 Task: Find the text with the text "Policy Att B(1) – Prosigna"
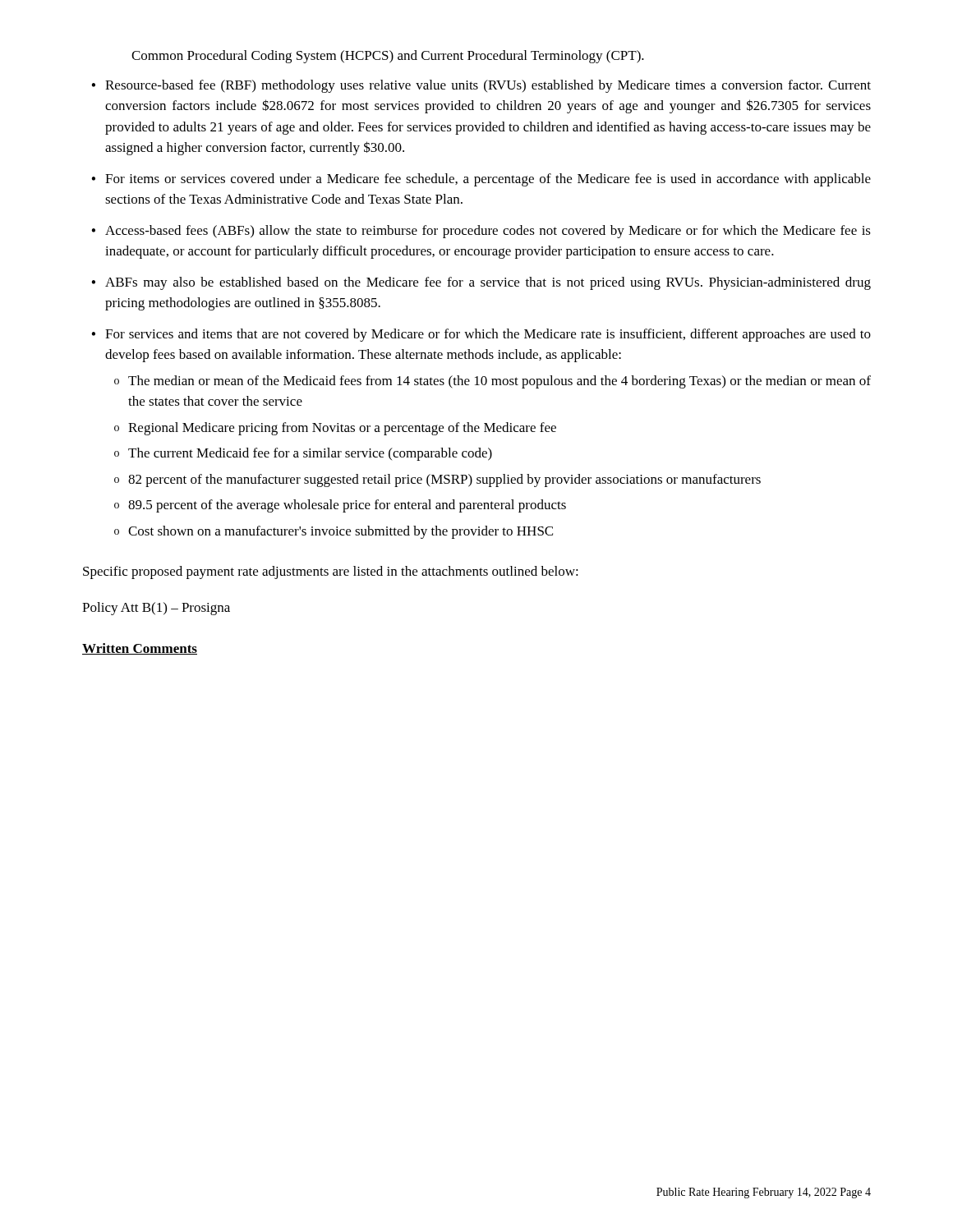(156, 607)
